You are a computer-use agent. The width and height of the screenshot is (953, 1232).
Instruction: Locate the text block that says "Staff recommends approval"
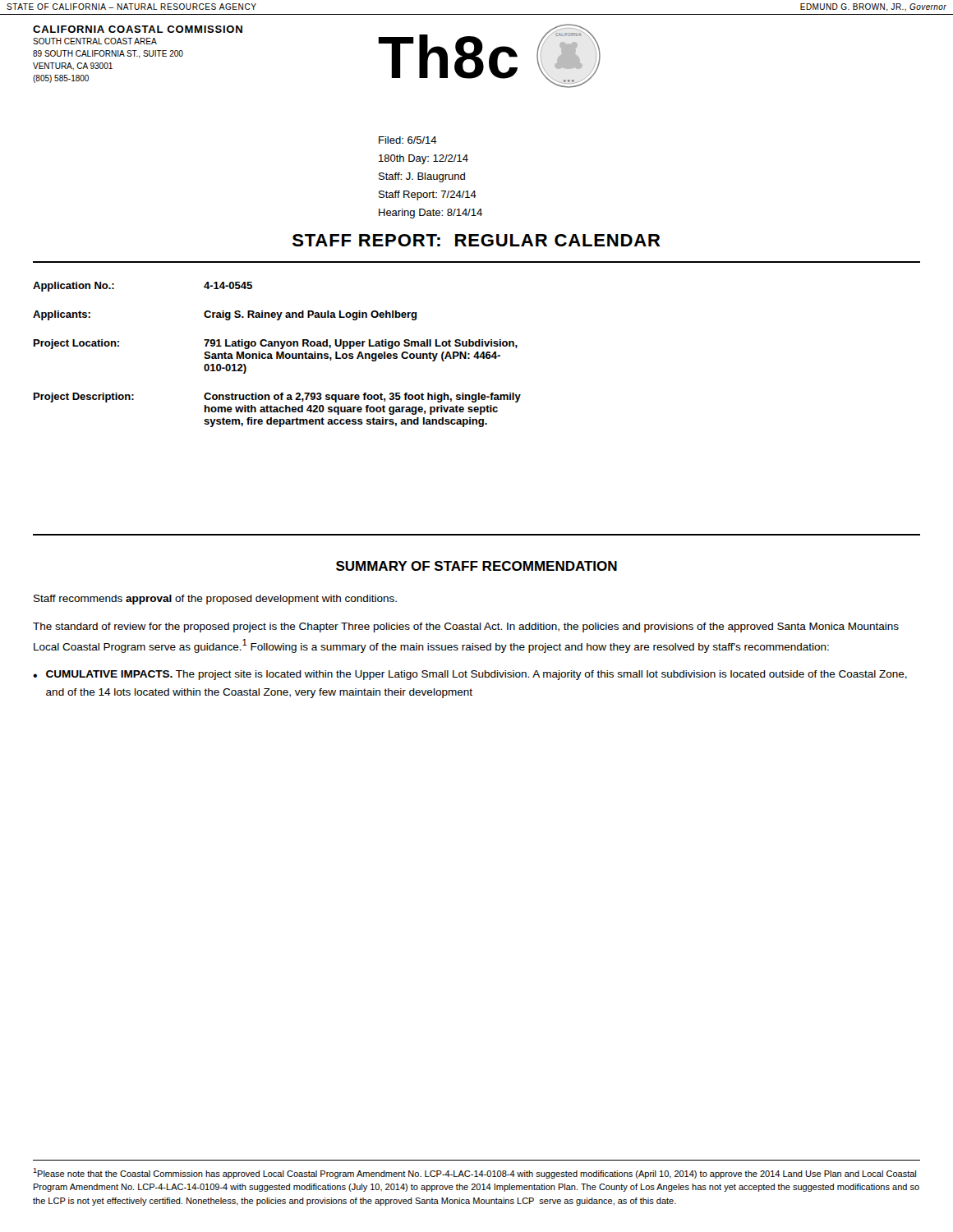click(x=215, y=598)
